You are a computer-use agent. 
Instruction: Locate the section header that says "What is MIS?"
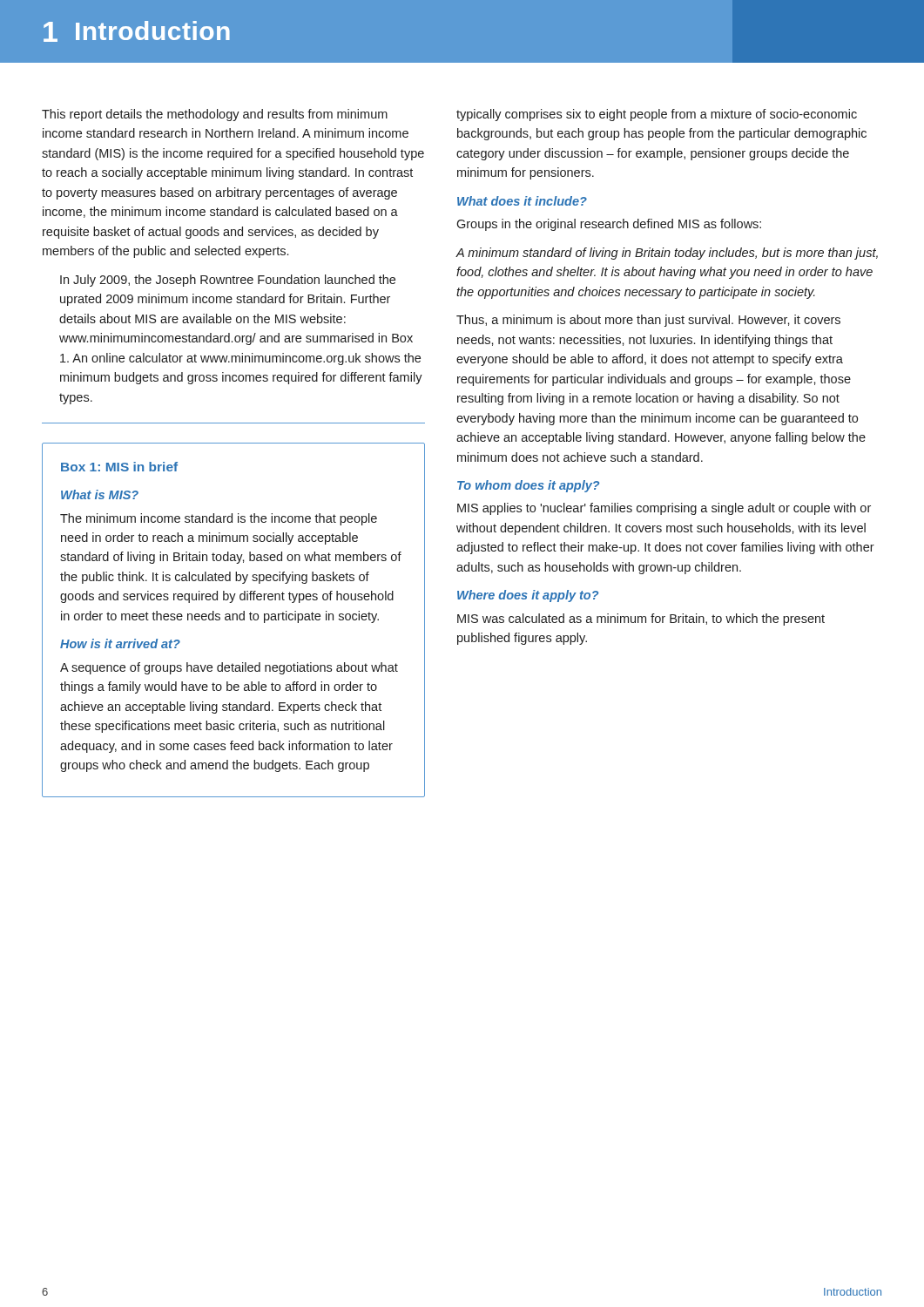100,494
